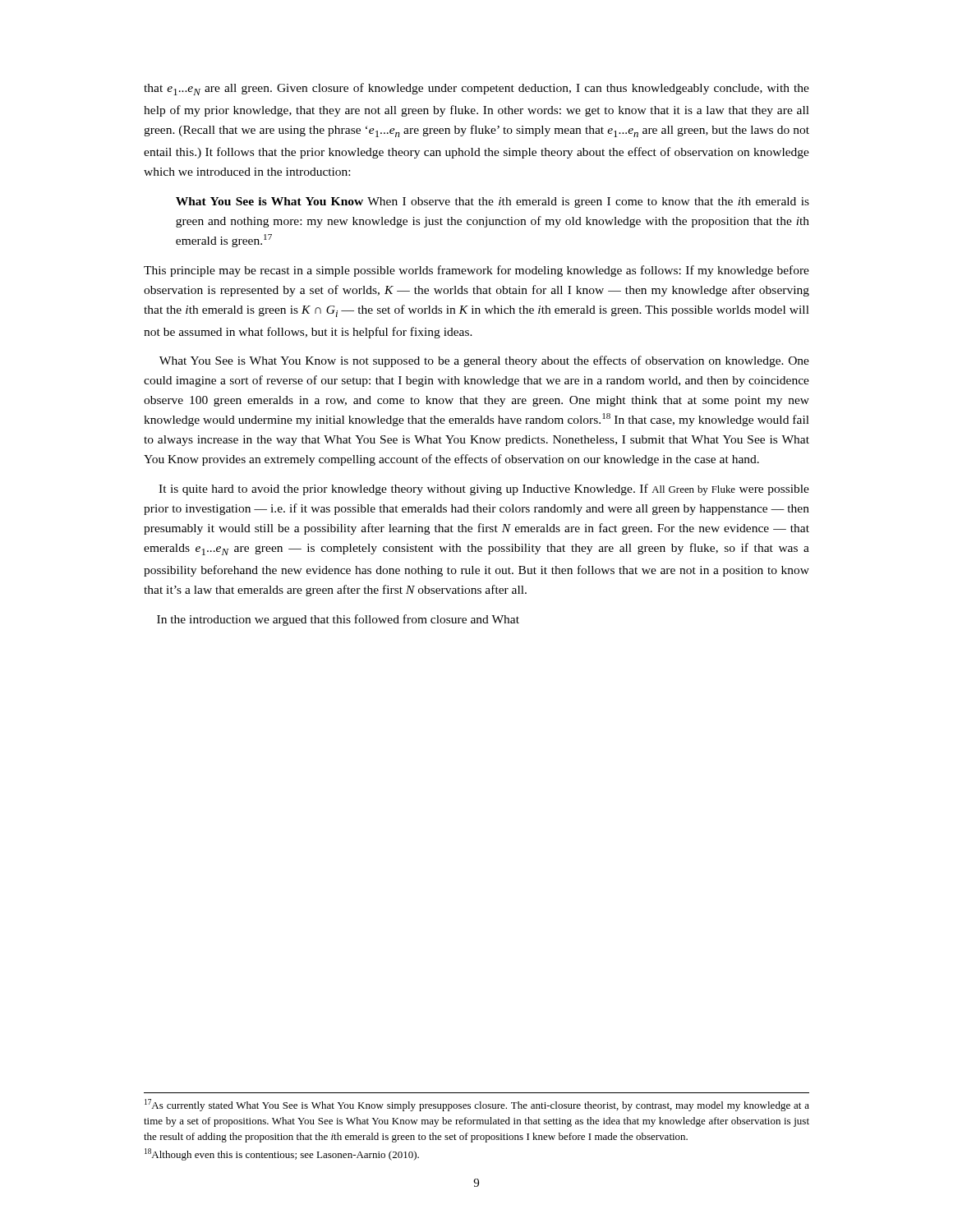953x1232 pixels.
Task: Locate the text block containing "This principle may be recast"
Action: (476, 301)
